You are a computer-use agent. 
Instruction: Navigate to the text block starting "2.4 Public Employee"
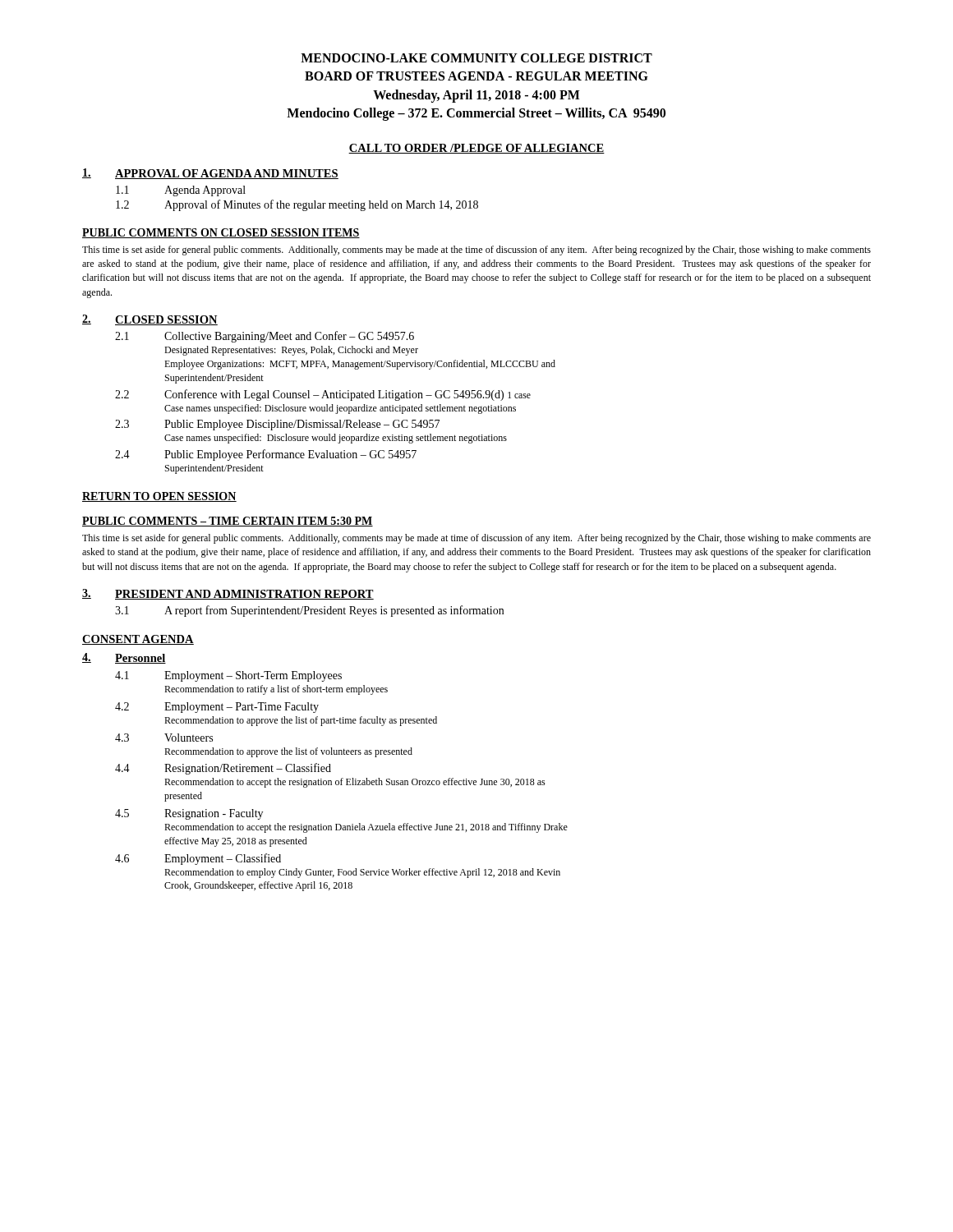point(266,455)
